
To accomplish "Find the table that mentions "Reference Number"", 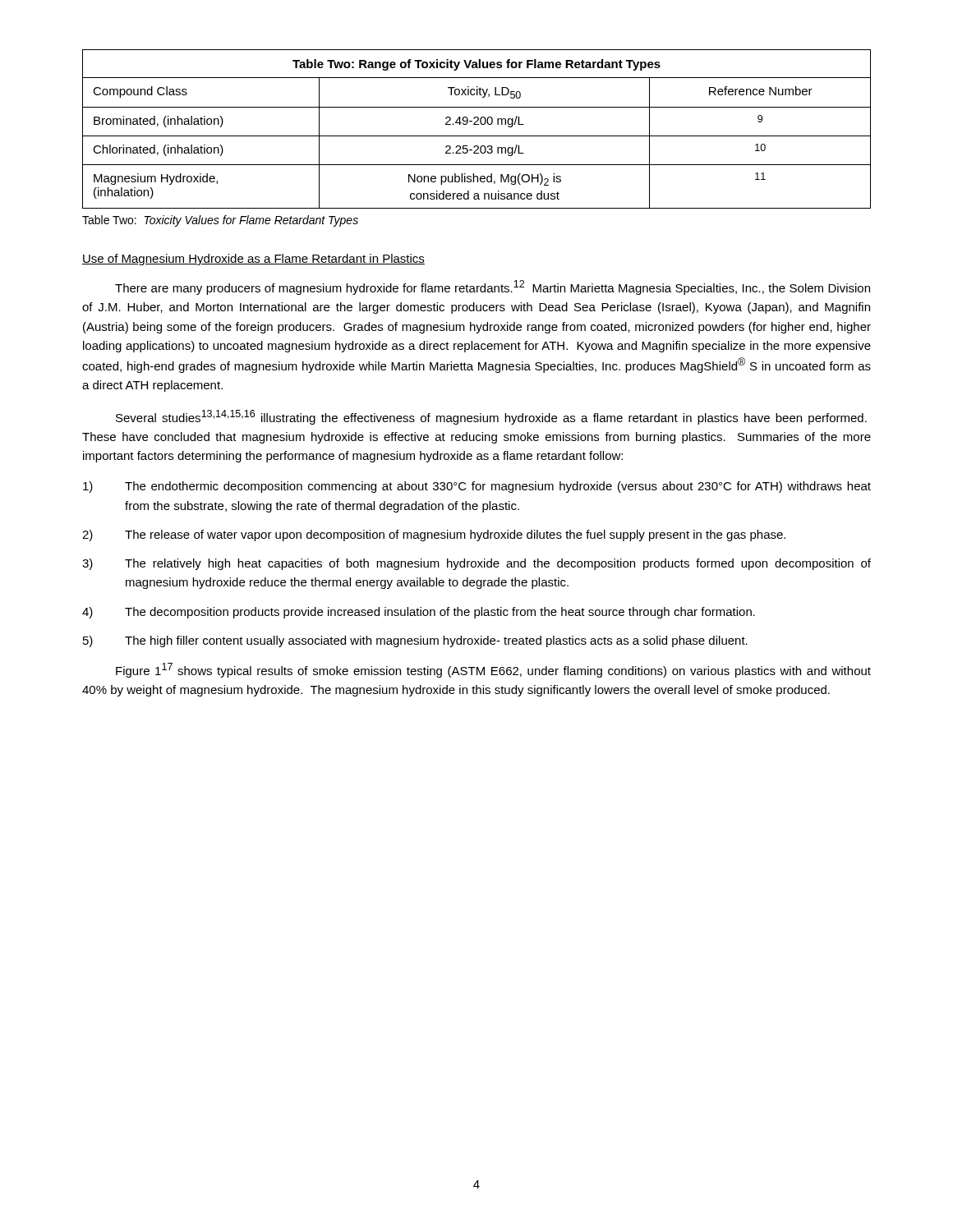I will pyautogui.click(x=476, y=129).
